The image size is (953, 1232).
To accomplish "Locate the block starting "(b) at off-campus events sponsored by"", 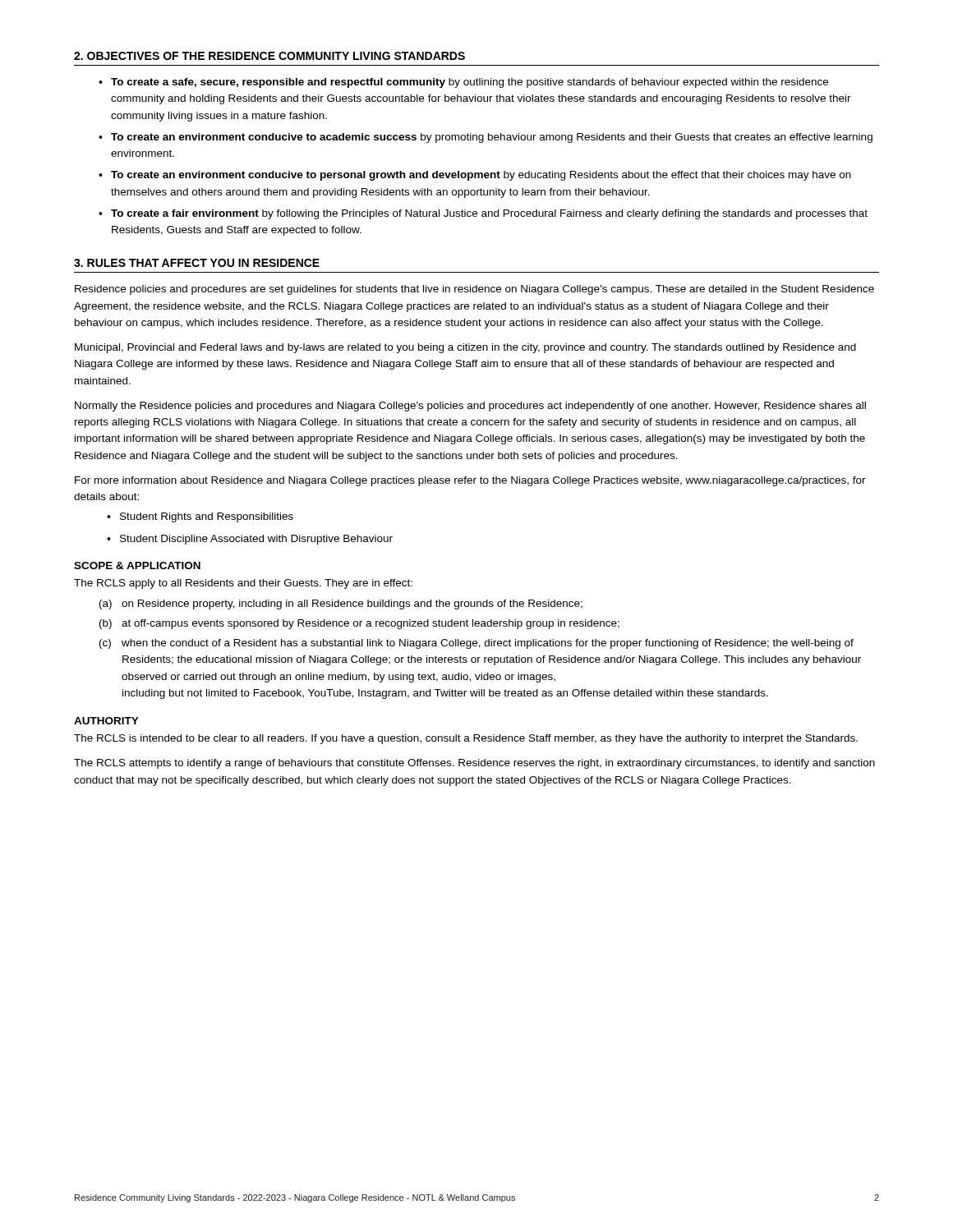I will [359, 623].
